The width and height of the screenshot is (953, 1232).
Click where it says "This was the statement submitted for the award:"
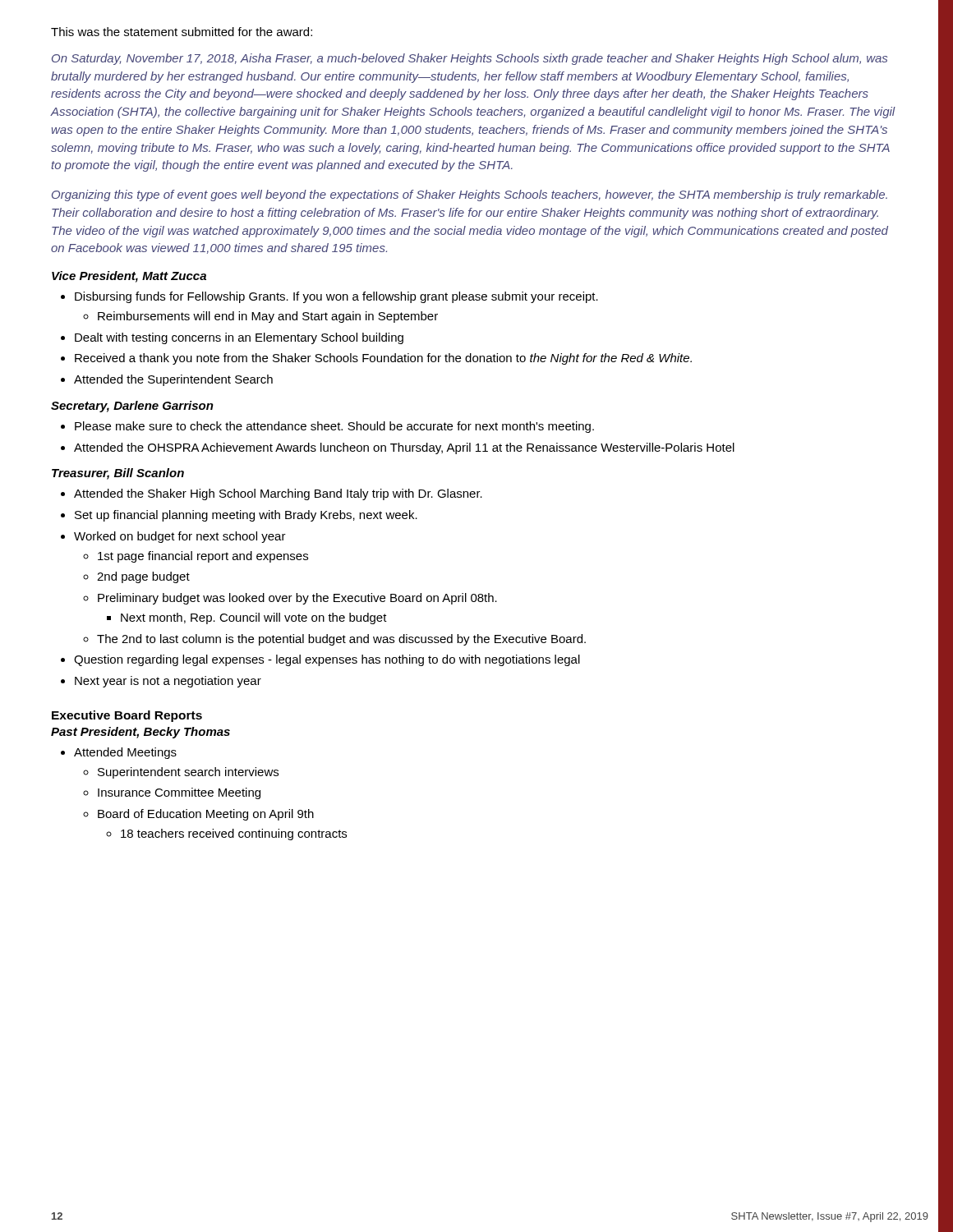182,32
